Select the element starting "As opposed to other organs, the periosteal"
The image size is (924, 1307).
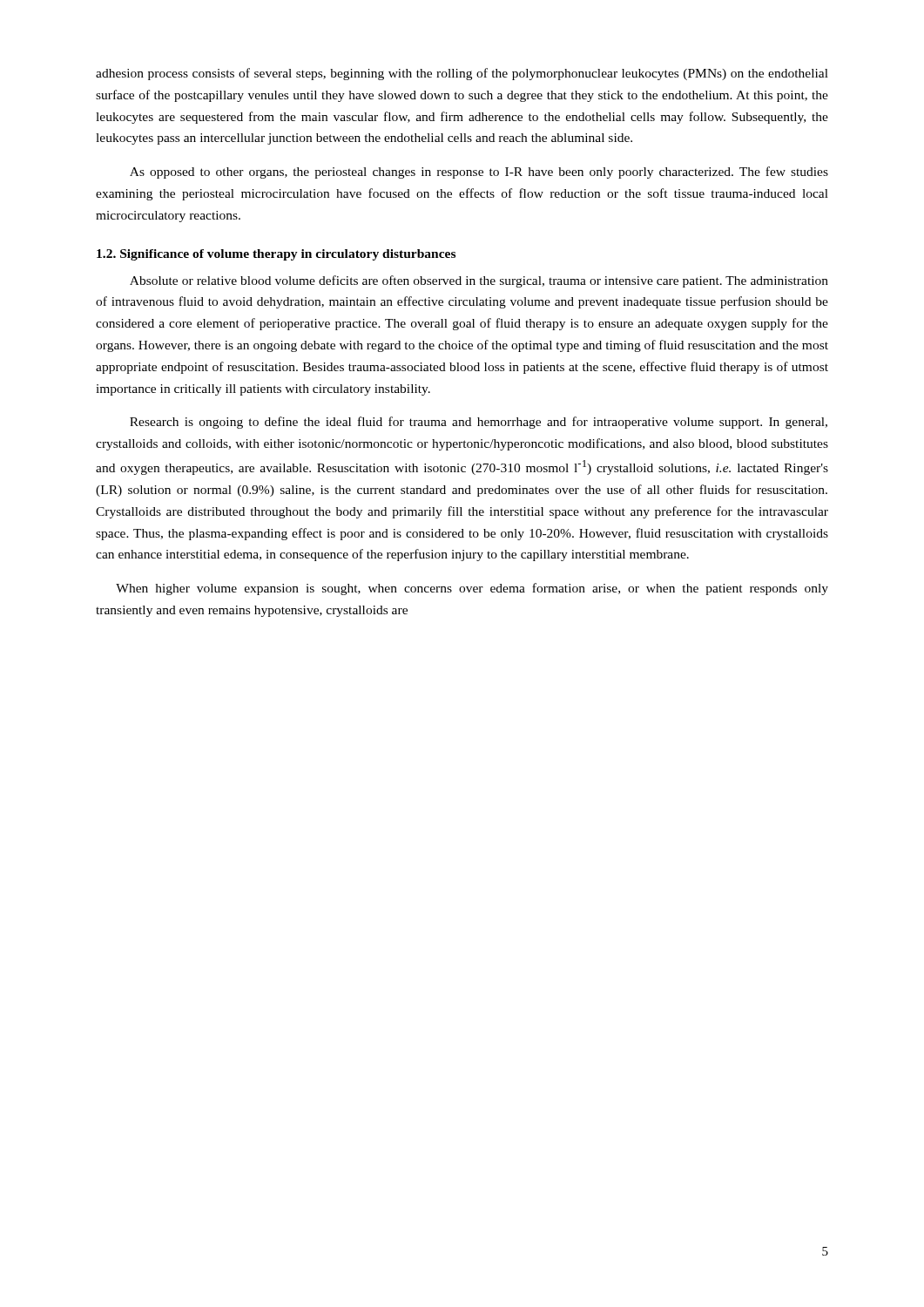point(462,194)
